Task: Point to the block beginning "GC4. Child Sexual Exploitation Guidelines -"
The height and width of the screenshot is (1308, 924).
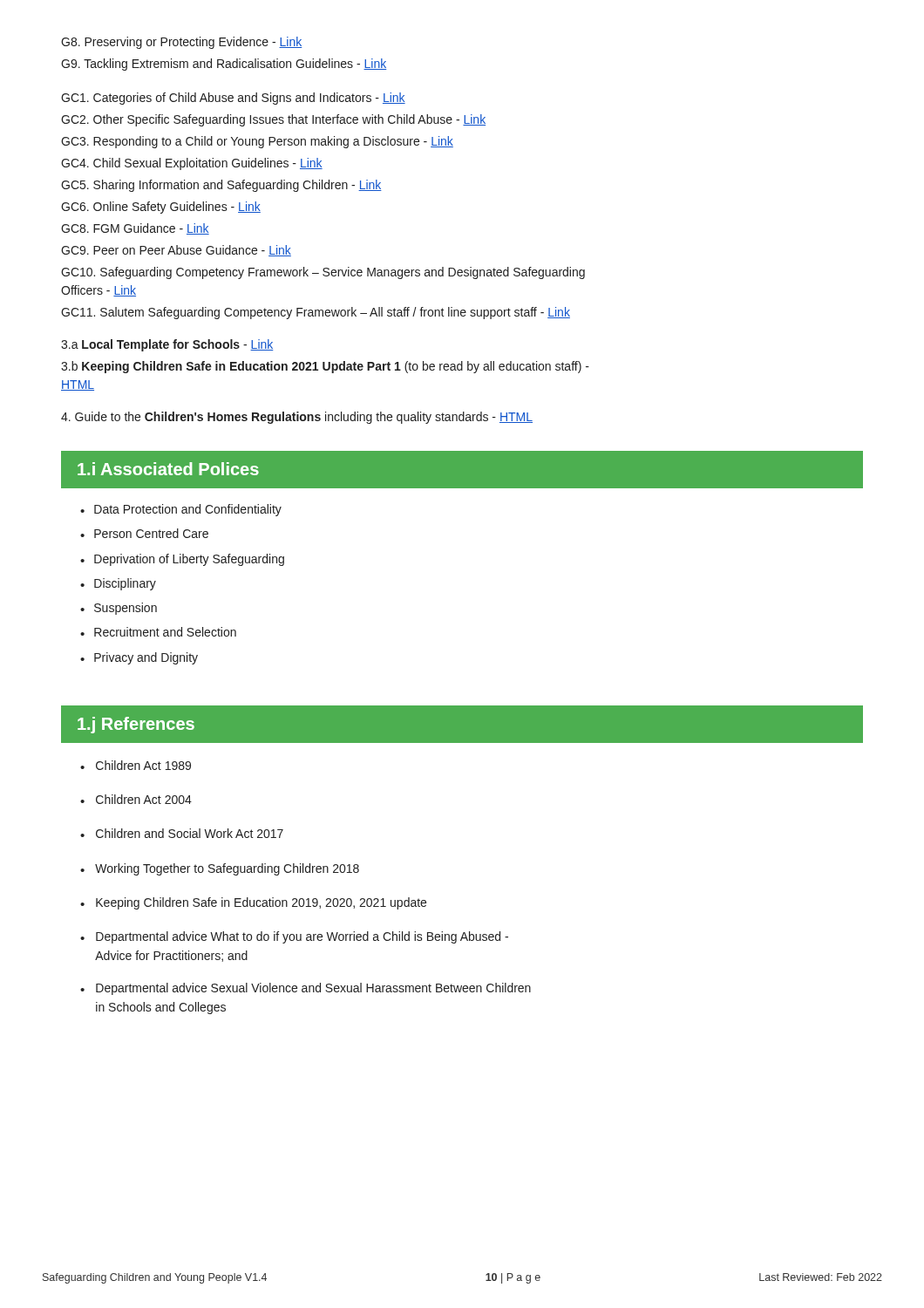Action: (192, 163)
